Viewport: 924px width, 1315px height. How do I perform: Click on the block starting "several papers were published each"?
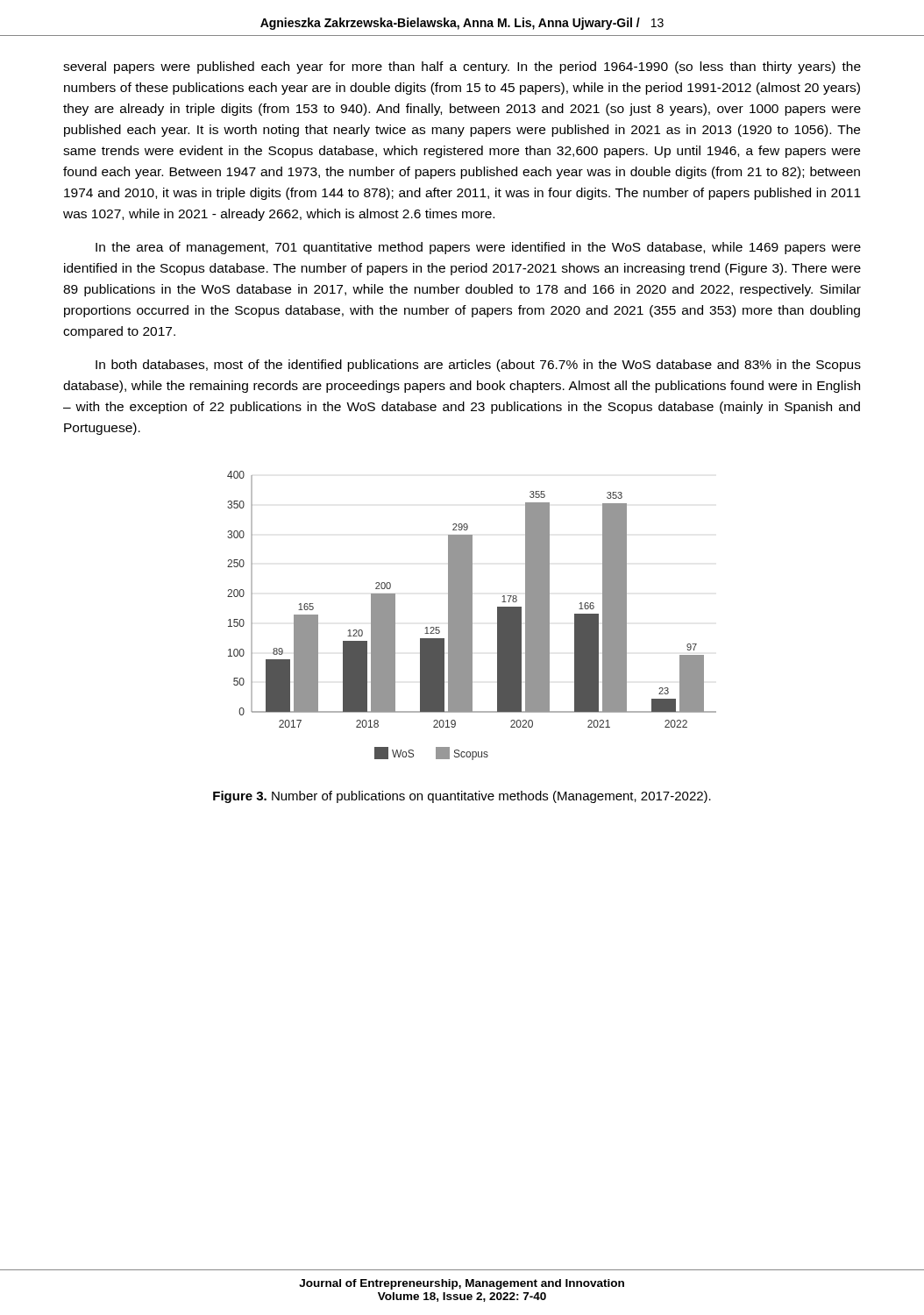462,140
